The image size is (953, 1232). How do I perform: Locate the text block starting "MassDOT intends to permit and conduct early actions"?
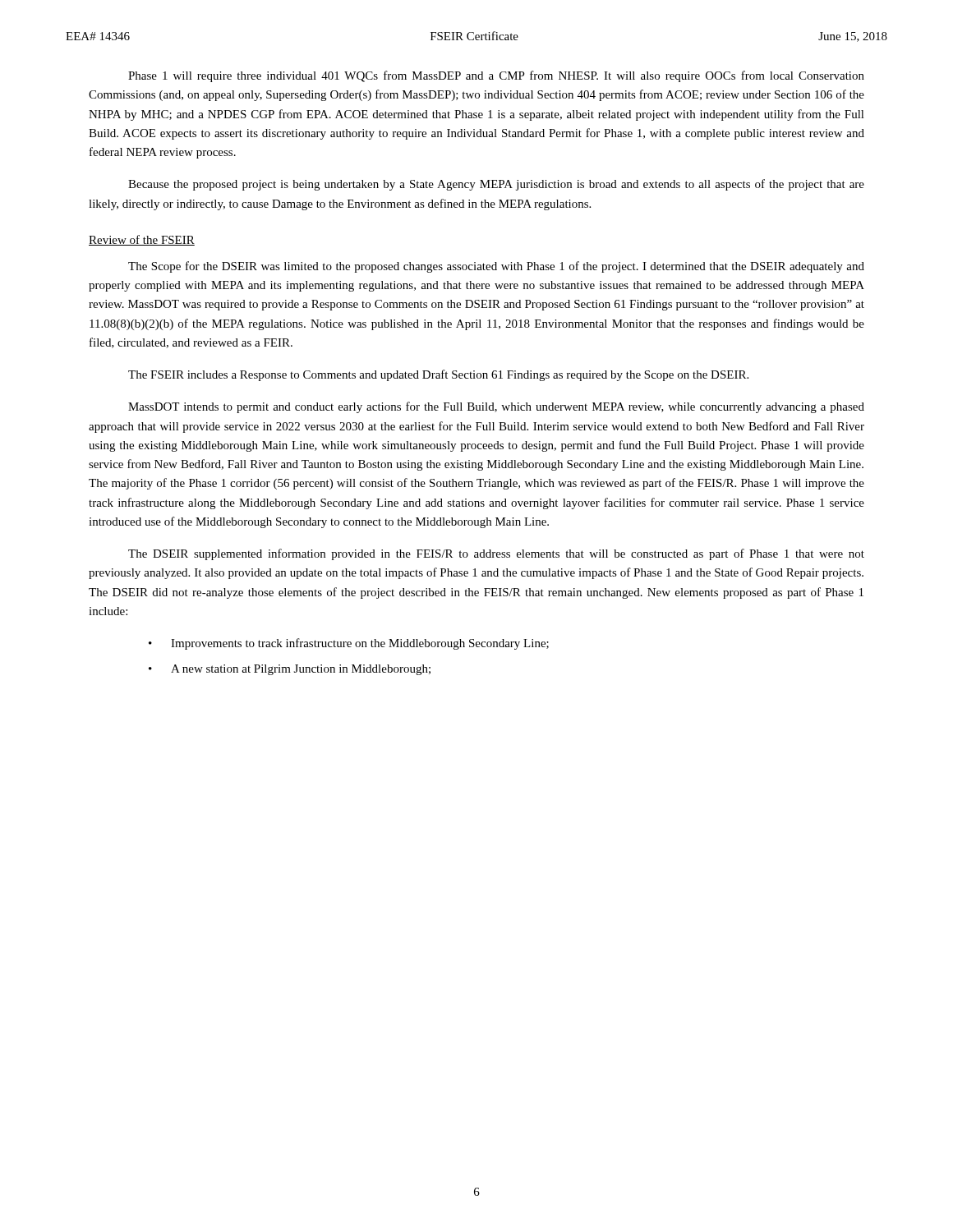476,464
